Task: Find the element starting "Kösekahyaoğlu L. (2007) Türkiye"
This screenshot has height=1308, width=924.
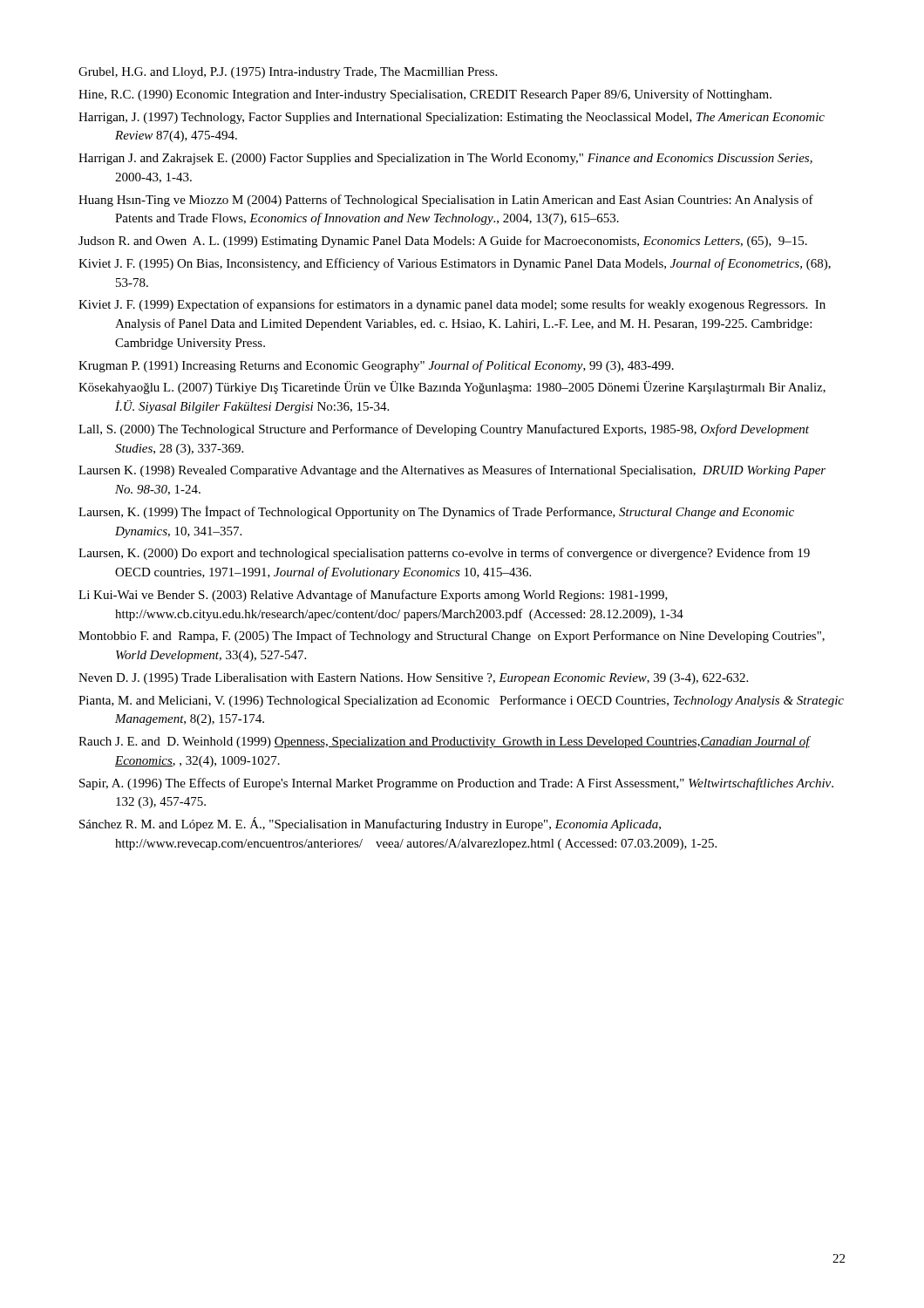Action: [x=452, y=397]
